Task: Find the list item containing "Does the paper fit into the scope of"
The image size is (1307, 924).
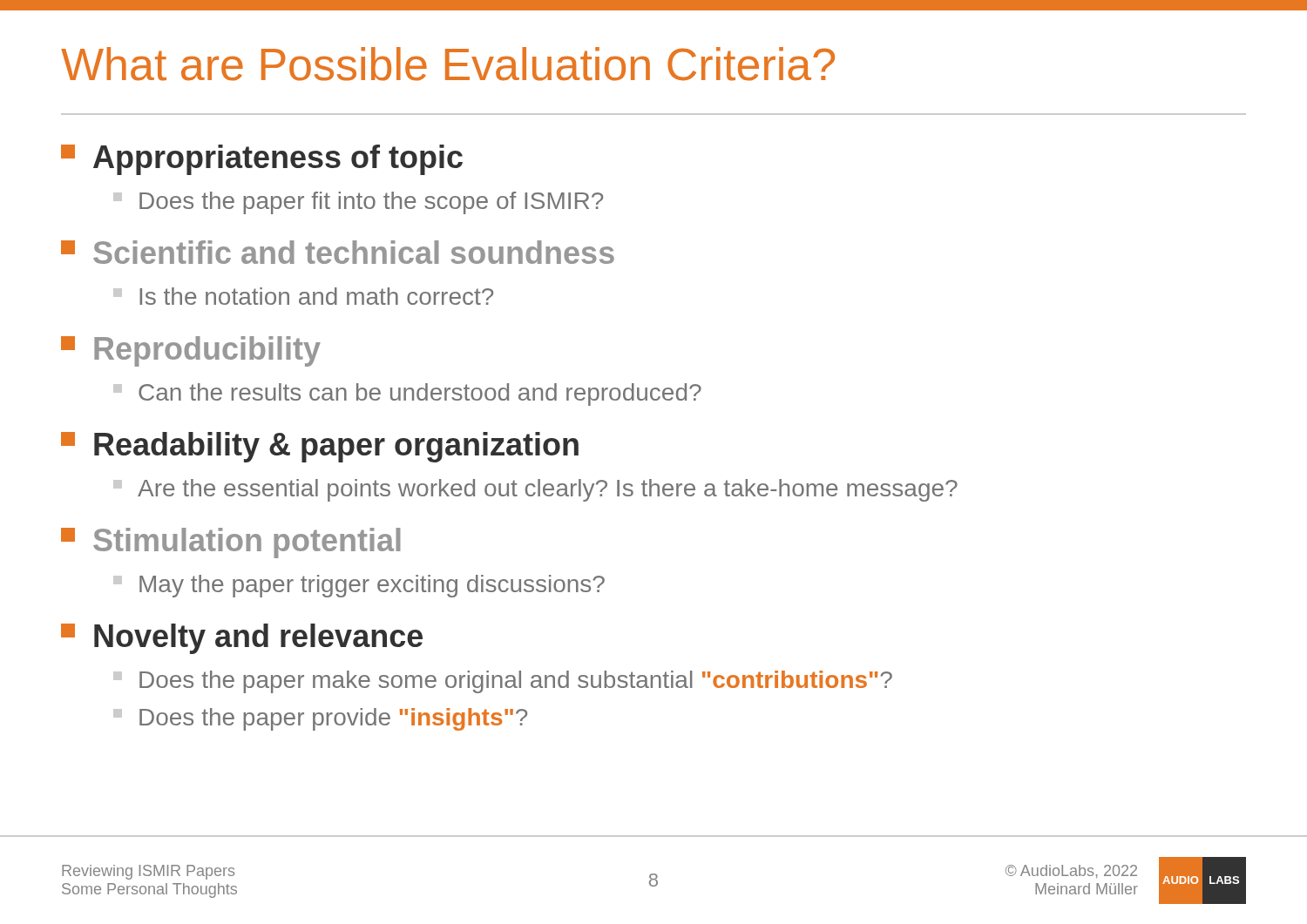Action: 359,201
